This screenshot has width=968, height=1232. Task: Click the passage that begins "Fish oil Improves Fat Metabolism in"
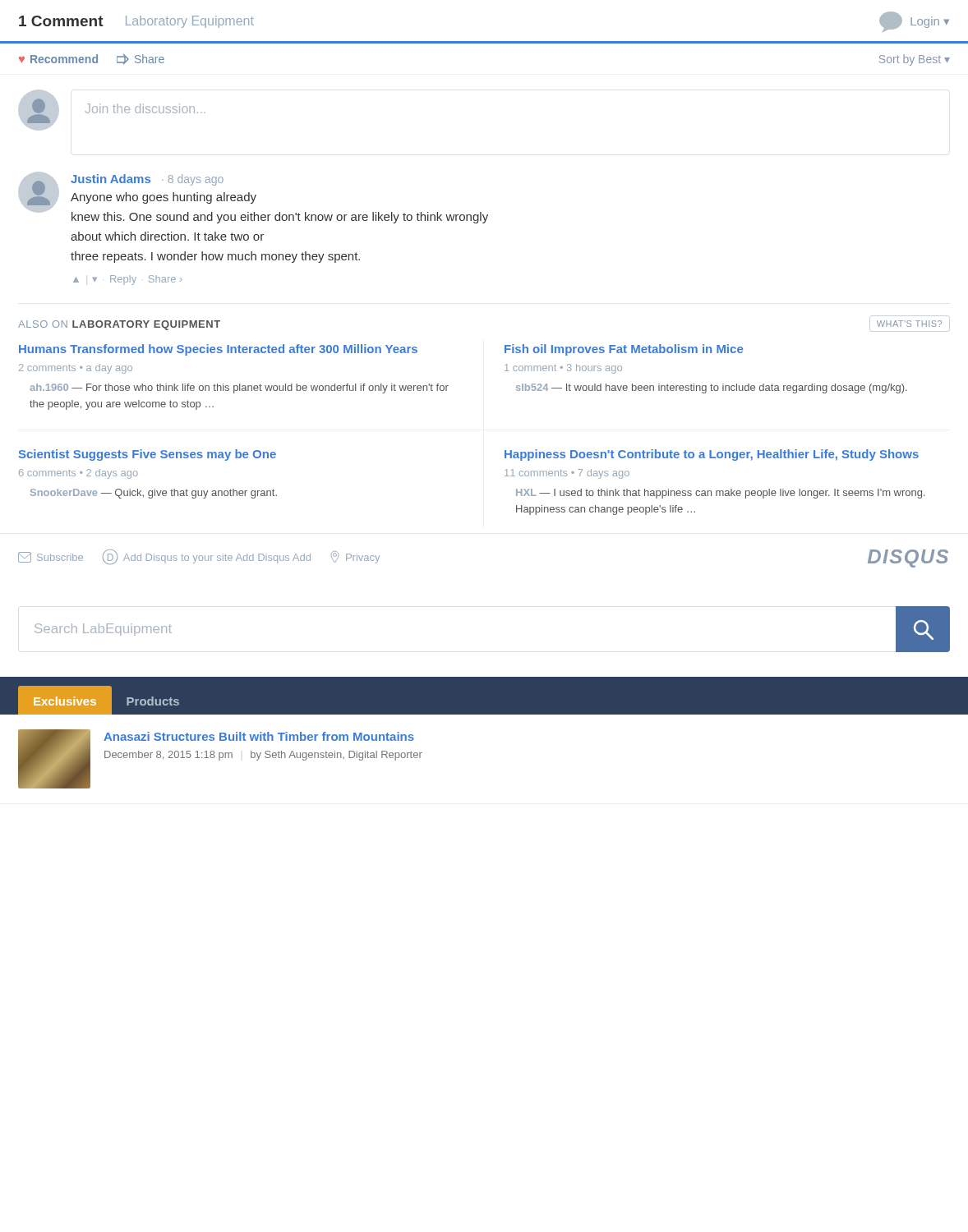pos(624,350)
